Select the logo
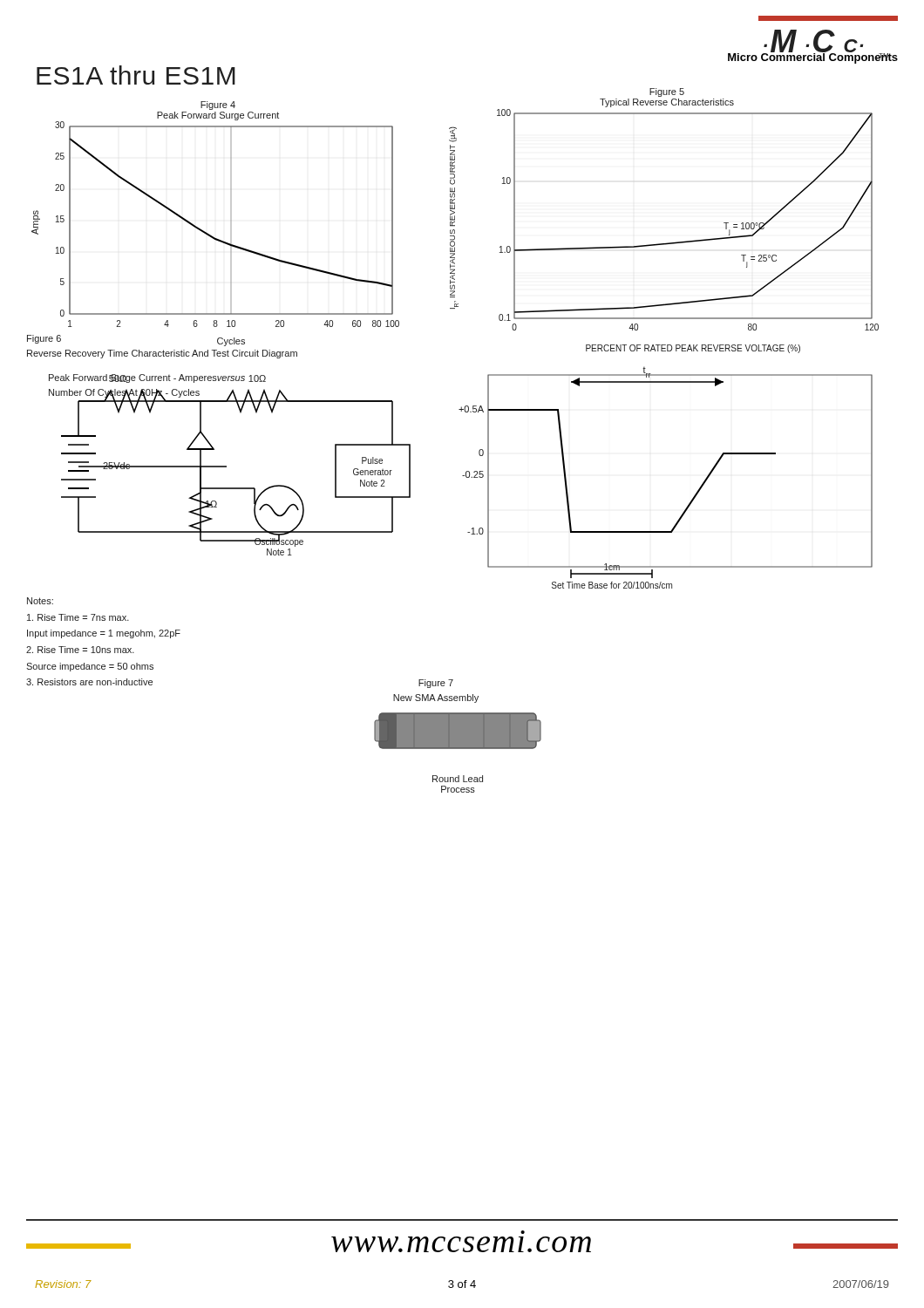 coord(828,39)
